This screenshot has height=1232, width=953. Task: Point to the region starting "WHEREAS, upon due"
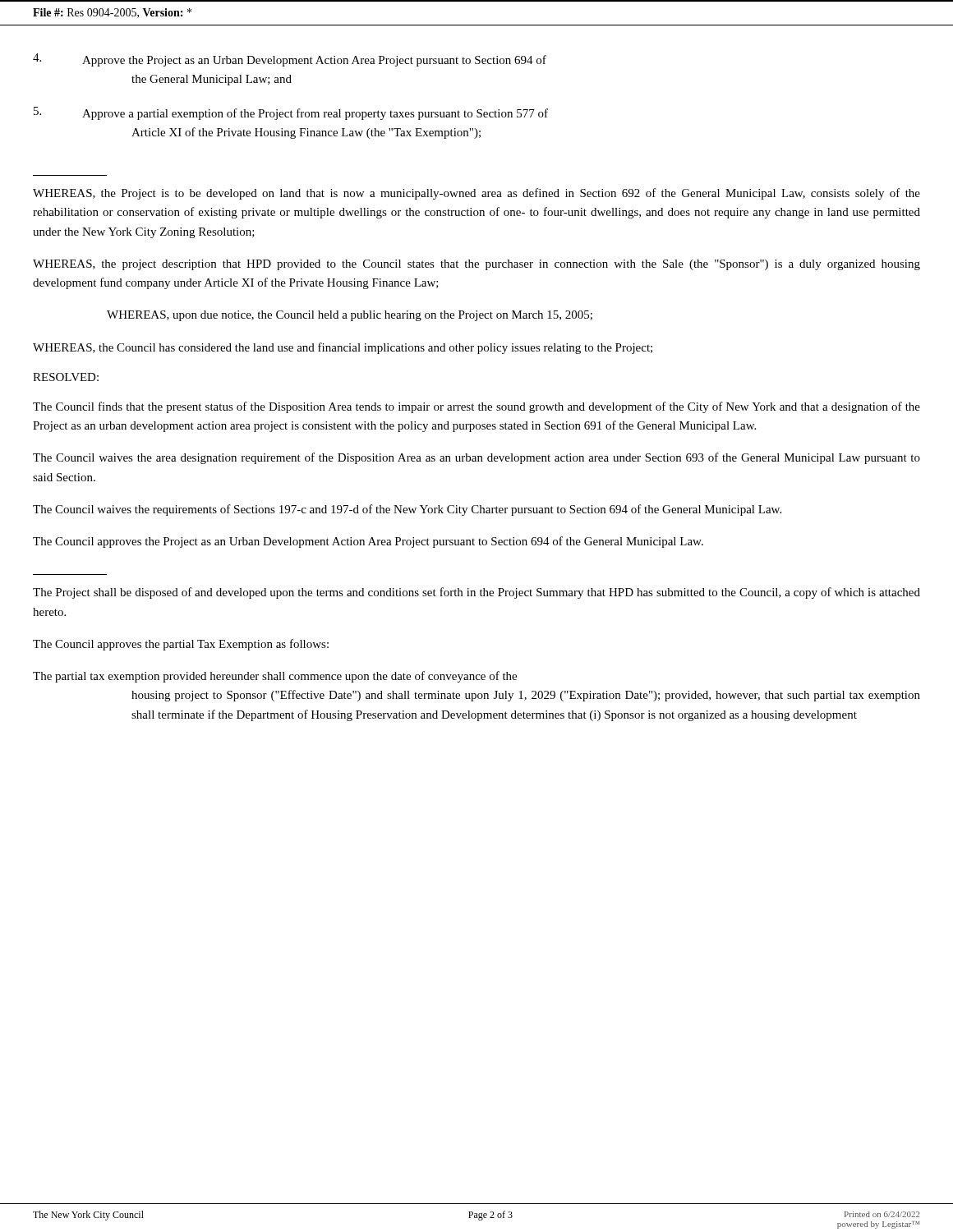[350, 315]
